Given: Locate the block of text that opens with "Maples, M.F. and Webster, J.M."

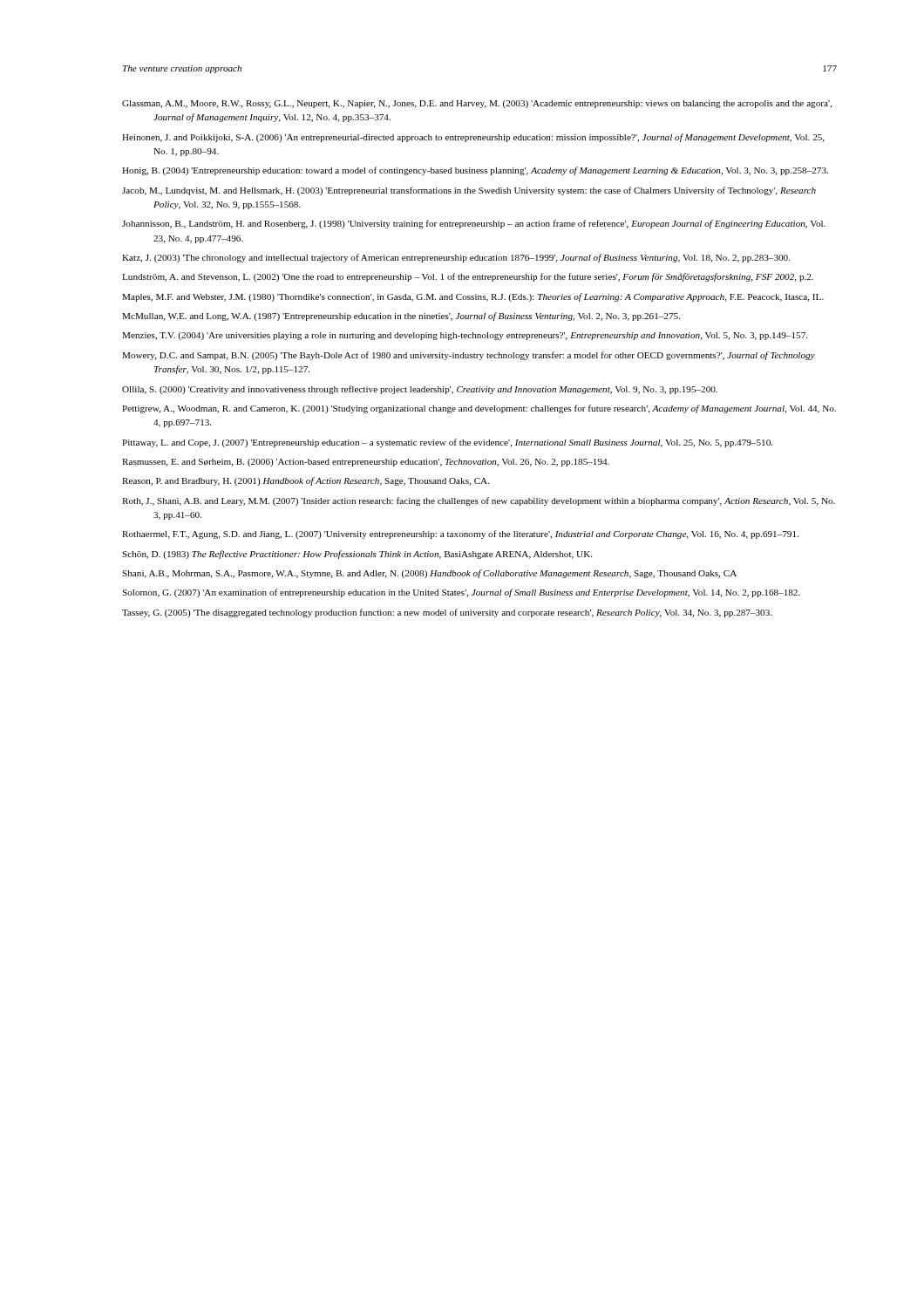Looking at the screenshot, I should [x=473, y=296].
